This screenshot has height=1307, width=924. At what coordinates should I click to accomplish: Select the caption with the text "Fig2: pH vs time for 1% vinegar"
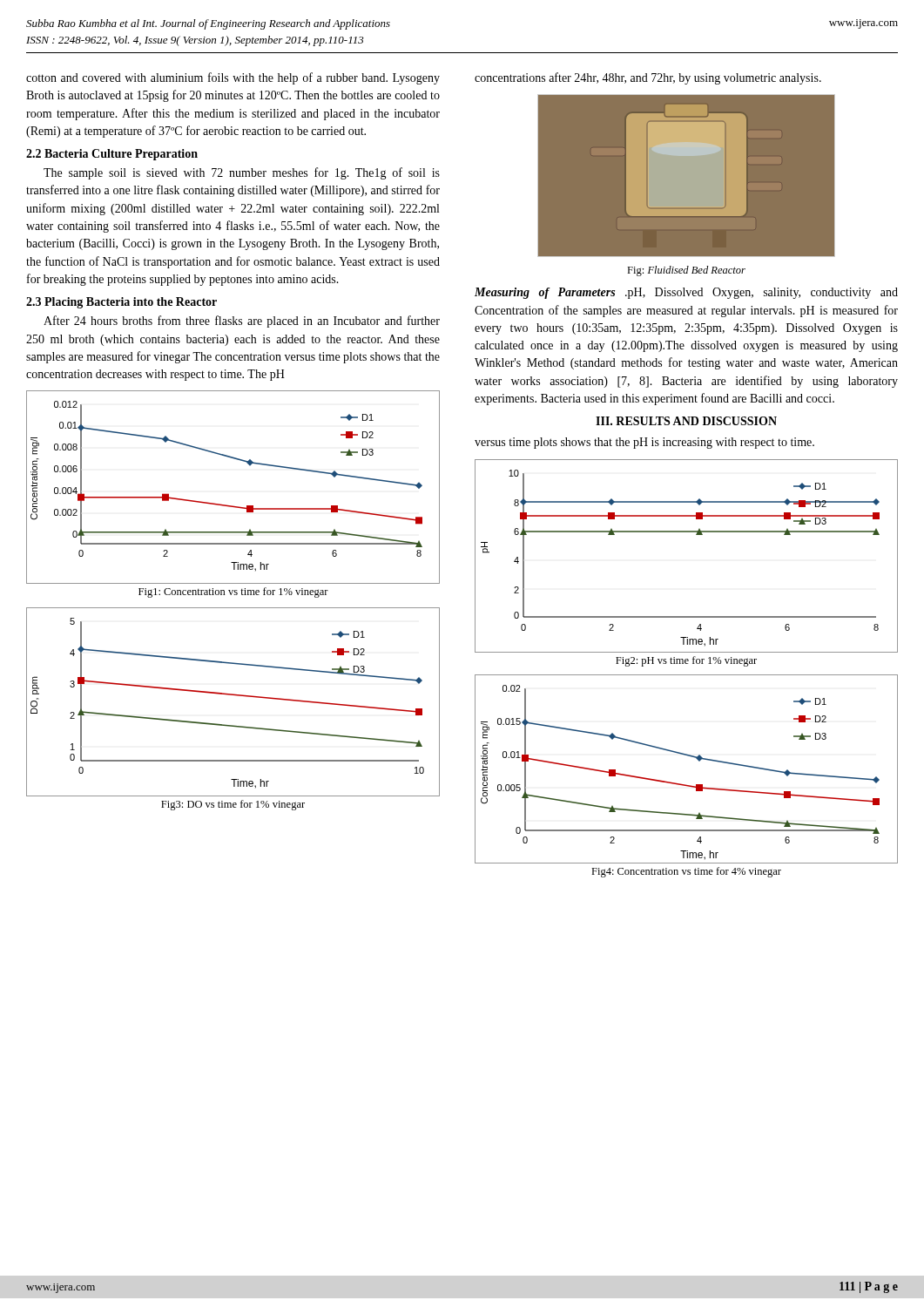click(686, 660)
